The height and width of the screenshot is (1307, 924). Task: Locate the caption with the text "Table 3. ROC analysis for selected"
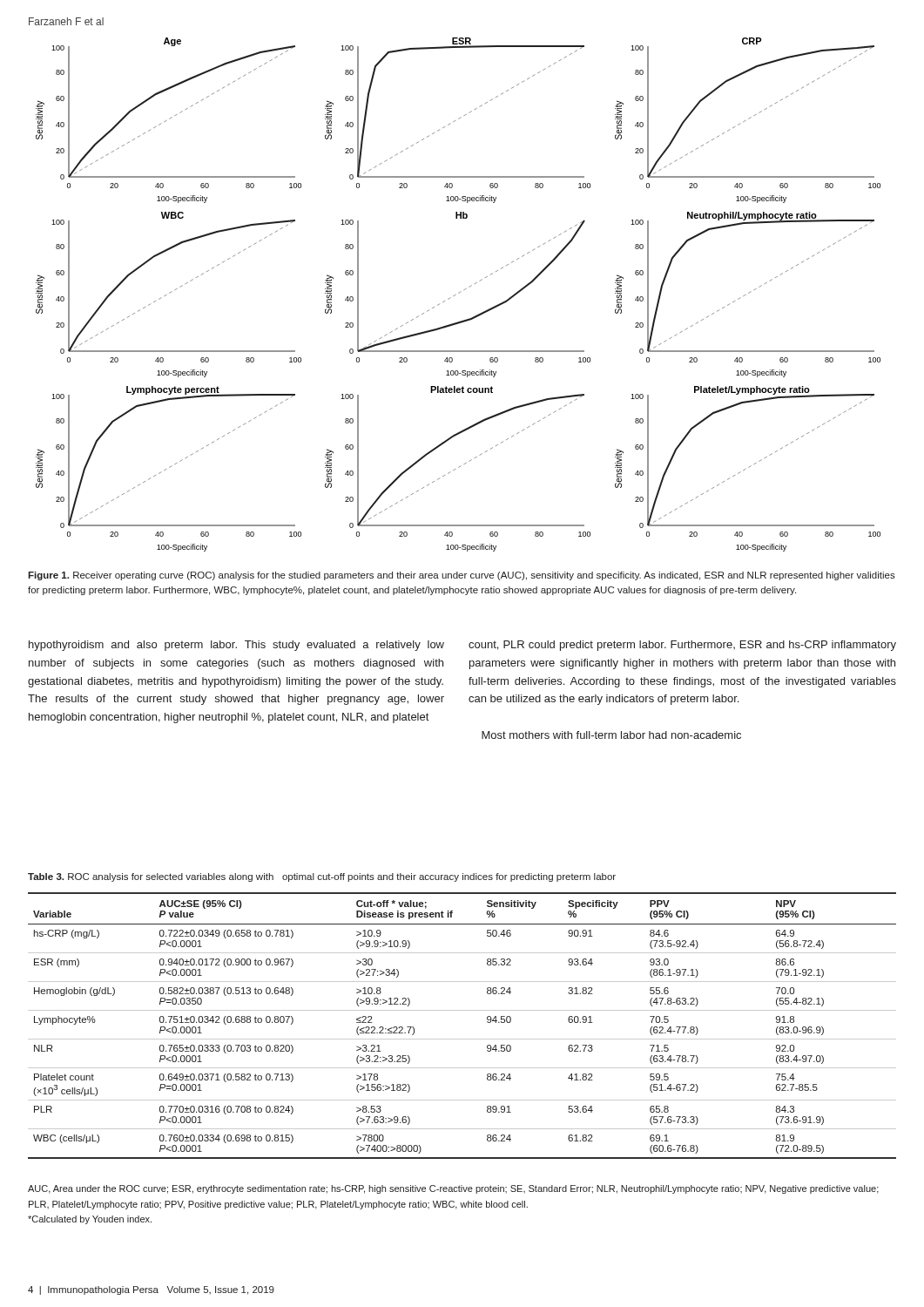pyautogui.click(x=322, y=877)
